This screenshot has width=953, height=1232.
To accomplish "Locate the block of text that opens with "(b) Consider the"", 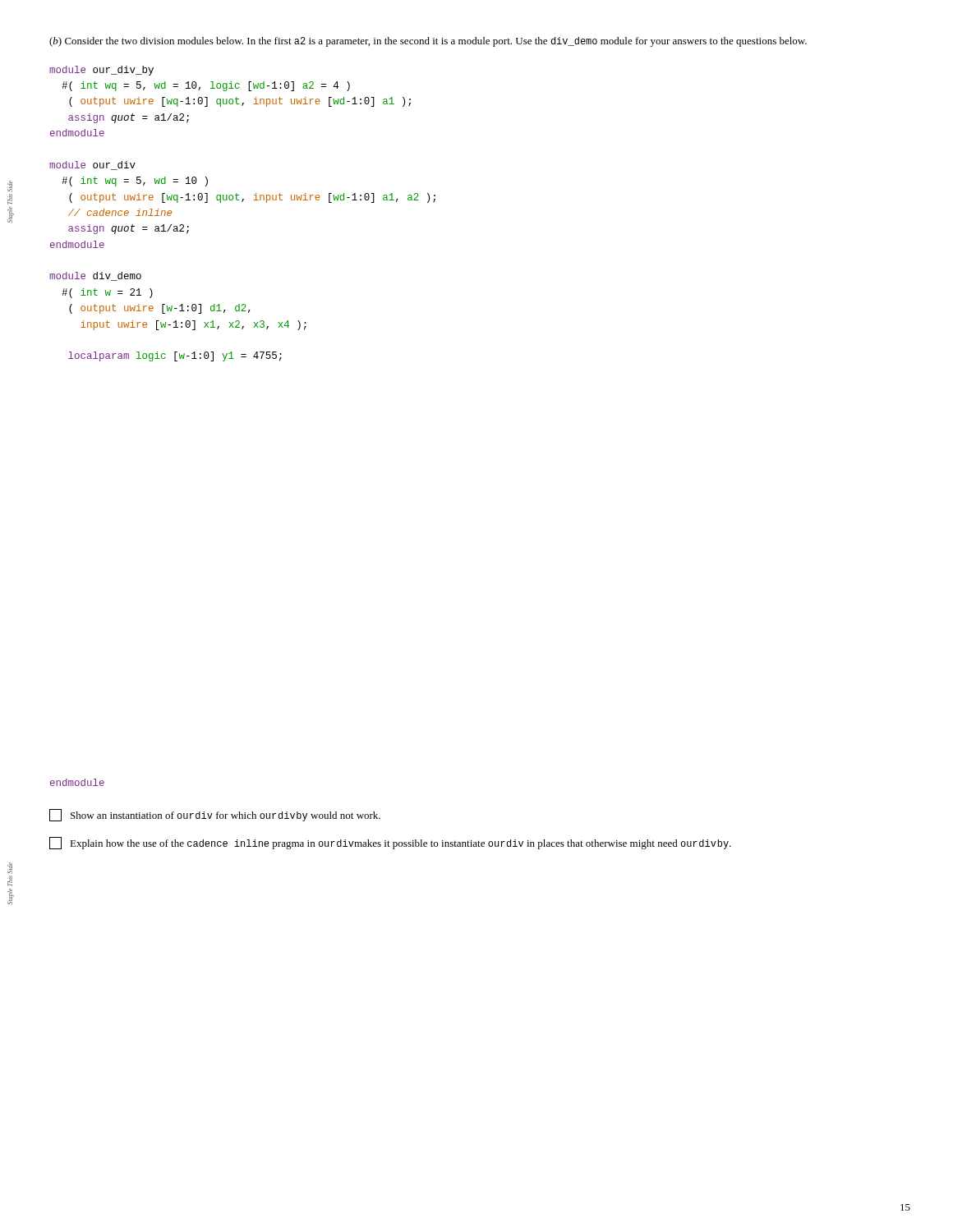I will point(428,41).
